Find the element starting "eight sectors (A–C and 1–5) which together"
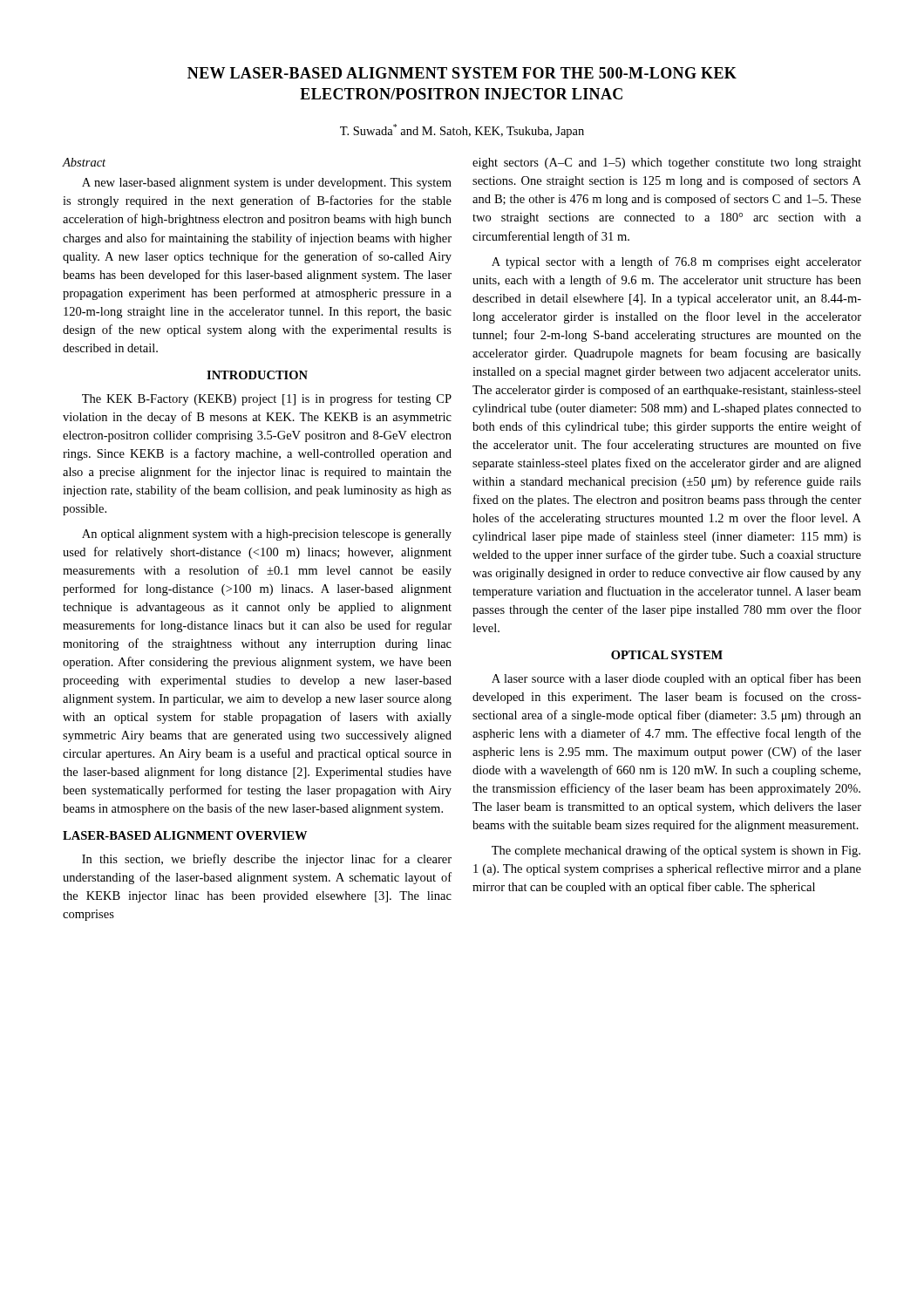 [667, 396]
